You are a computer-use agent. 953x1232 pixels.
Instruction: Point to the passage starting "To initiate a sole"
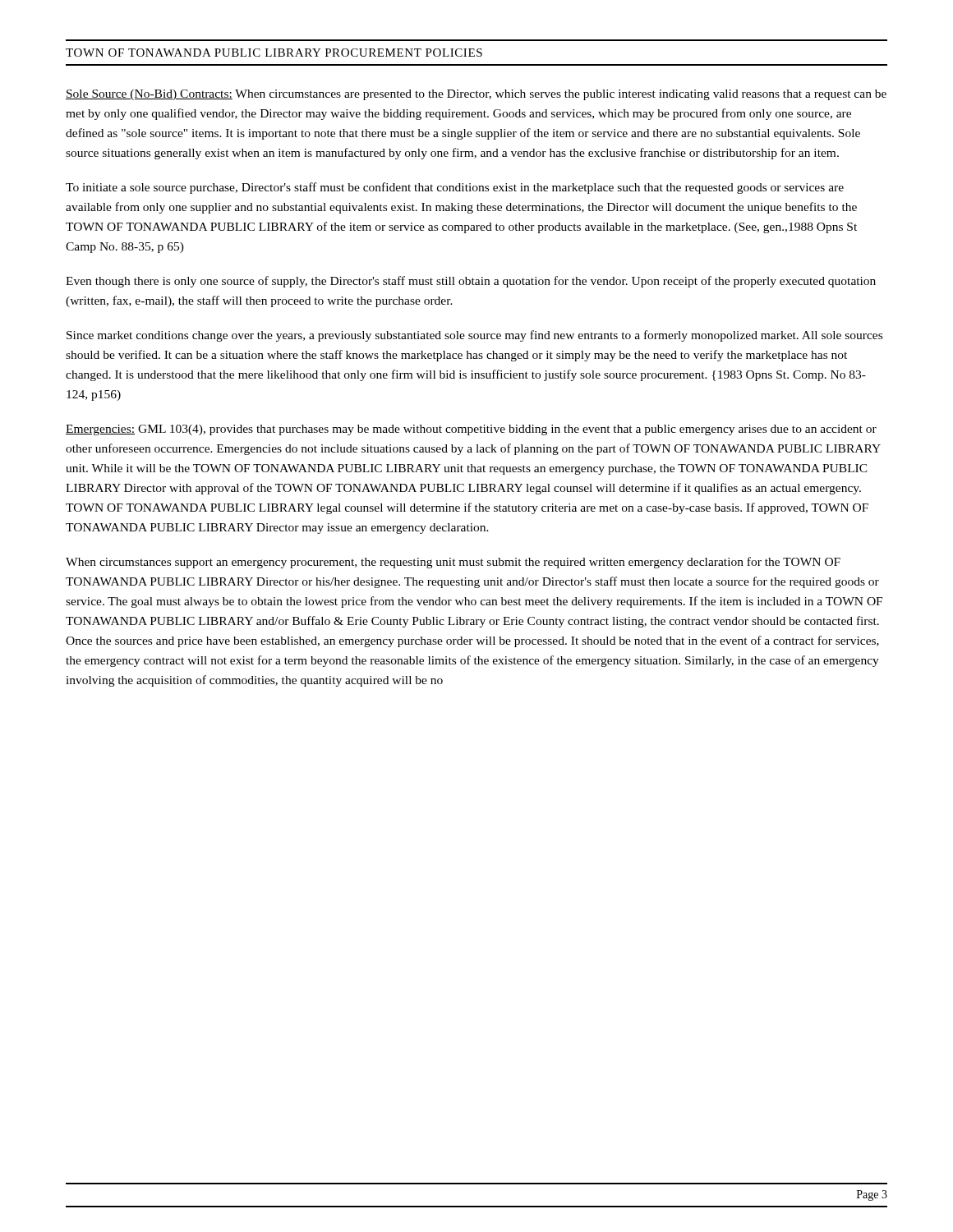pyautogui.click(x=461, y=216)
